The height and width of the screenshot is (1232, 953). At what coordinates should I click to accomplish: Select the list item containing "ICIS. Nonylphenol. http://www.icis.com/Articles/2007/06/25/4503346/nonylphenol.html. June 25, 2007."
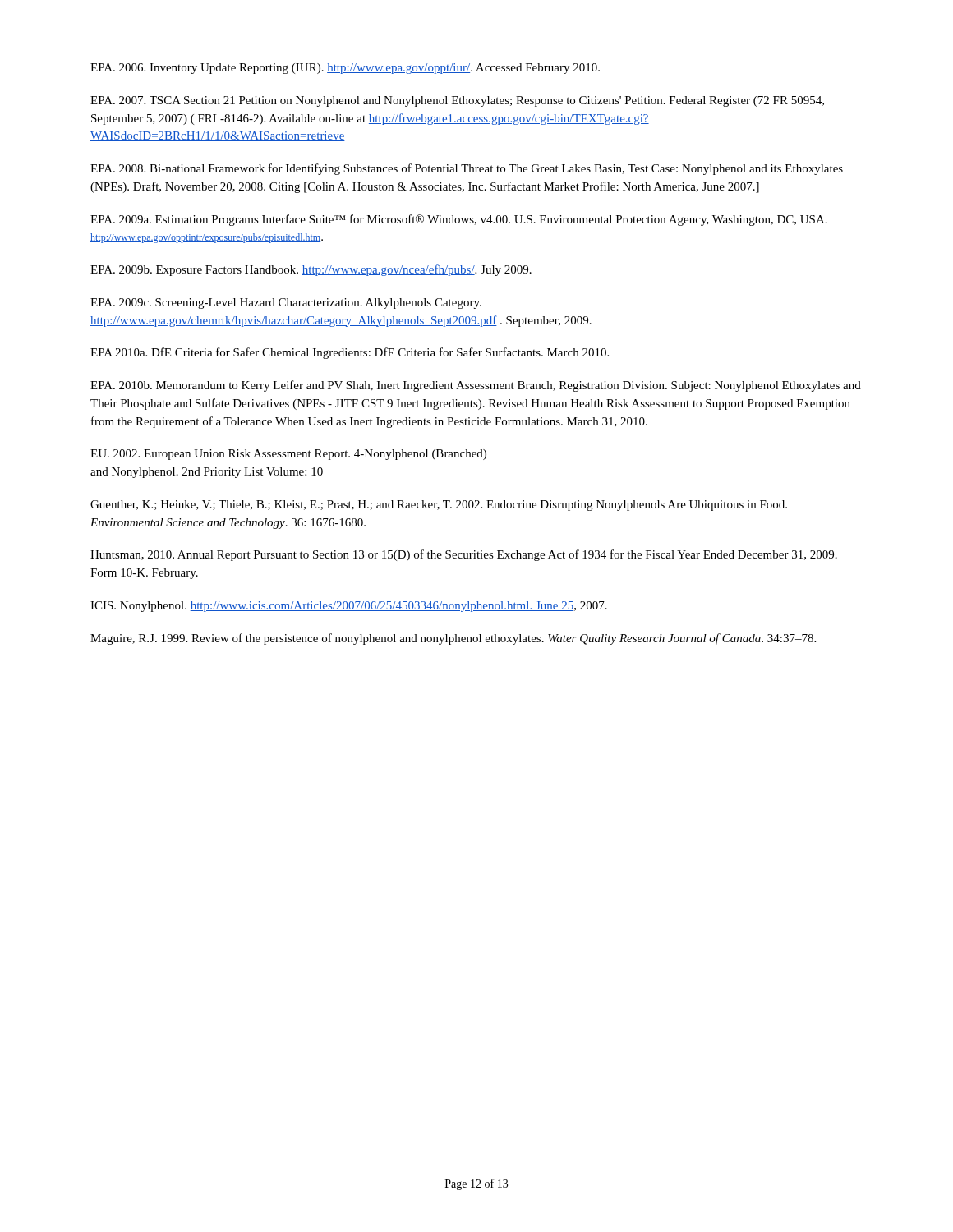(x=349, y=605)
